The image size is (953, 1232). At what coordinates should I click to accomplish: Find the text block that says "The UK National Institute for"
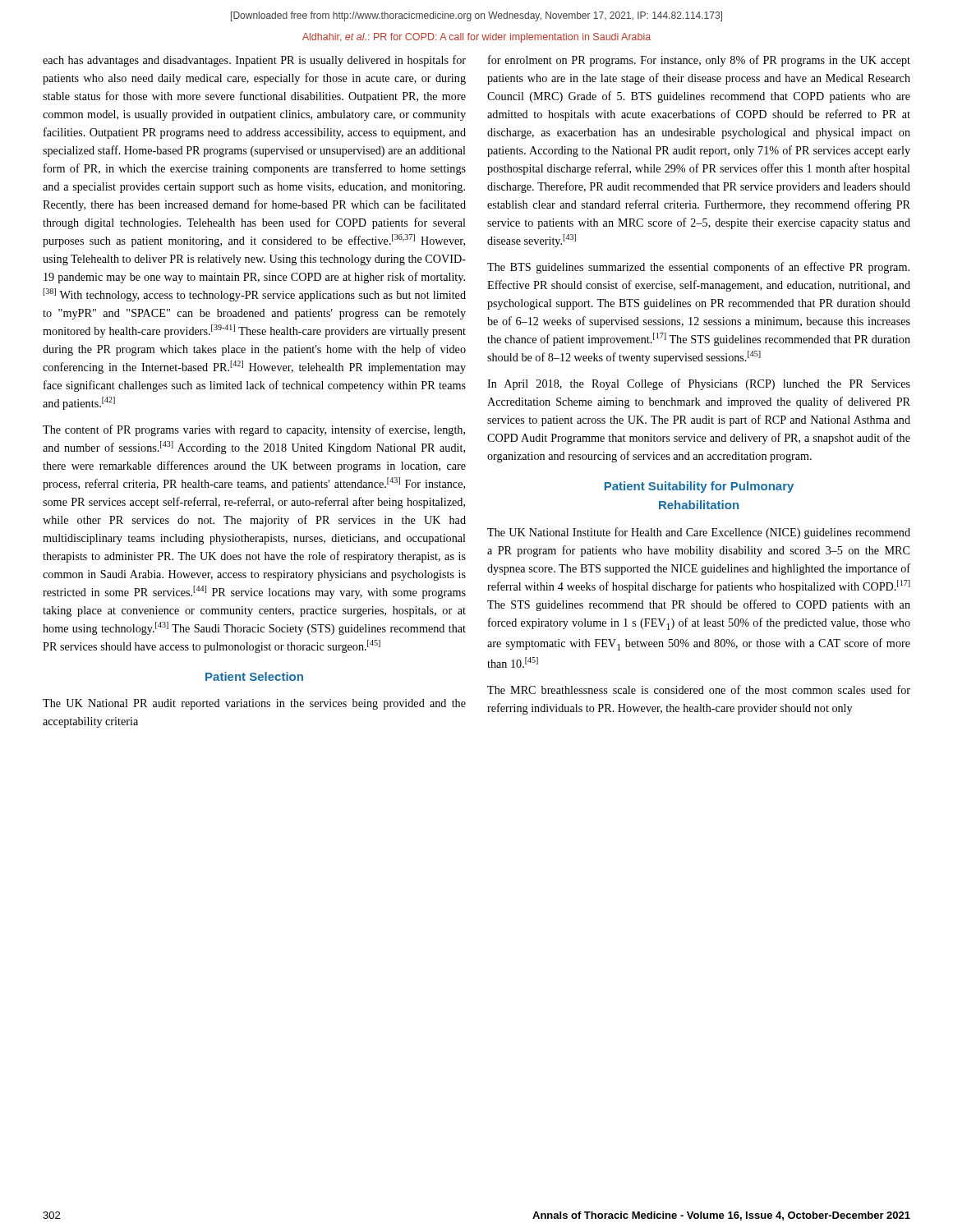(x=699, y=620)
